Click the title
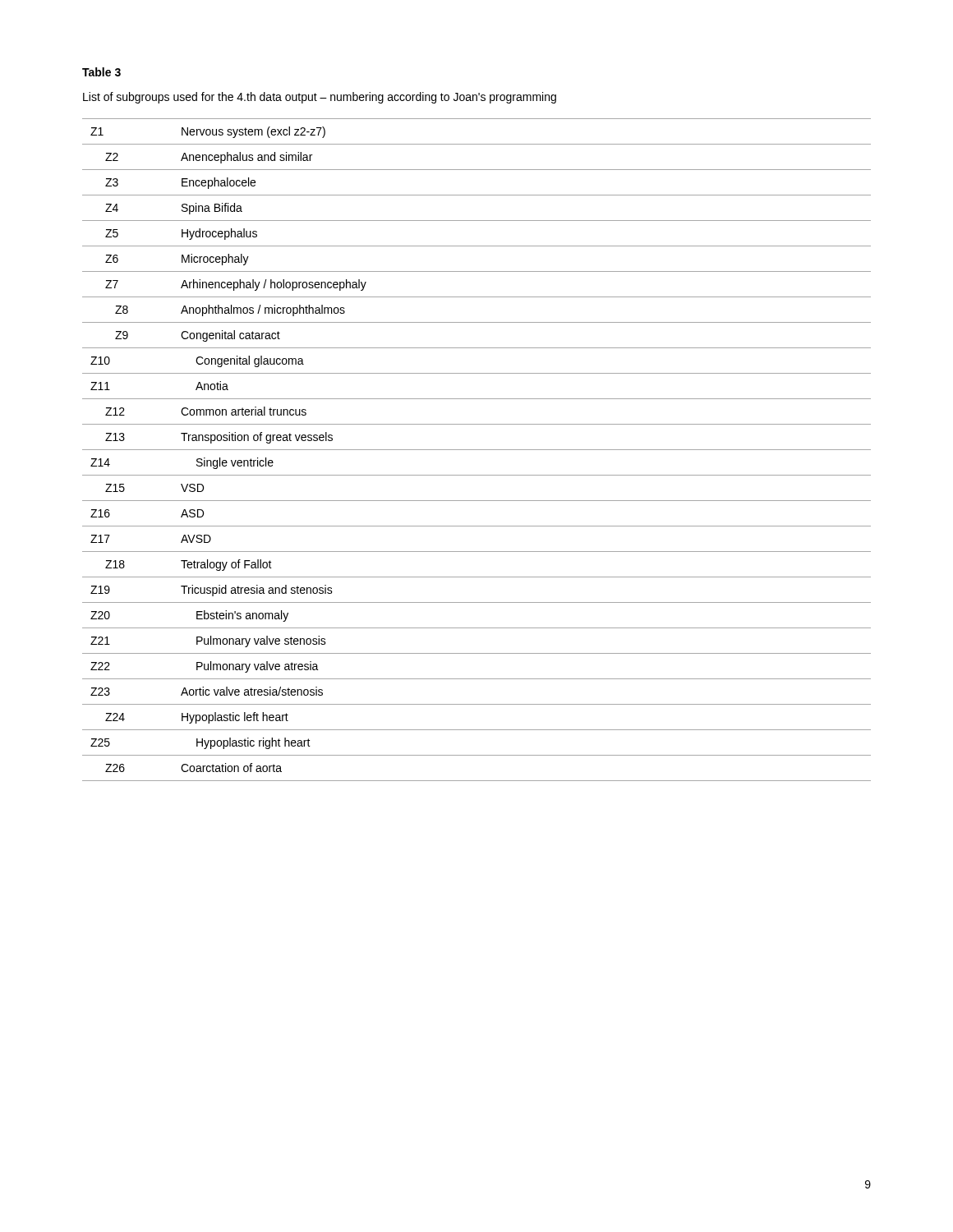The width and height of the screenshot is (953, 1232). pyautogui.click(x=102, y=72)
